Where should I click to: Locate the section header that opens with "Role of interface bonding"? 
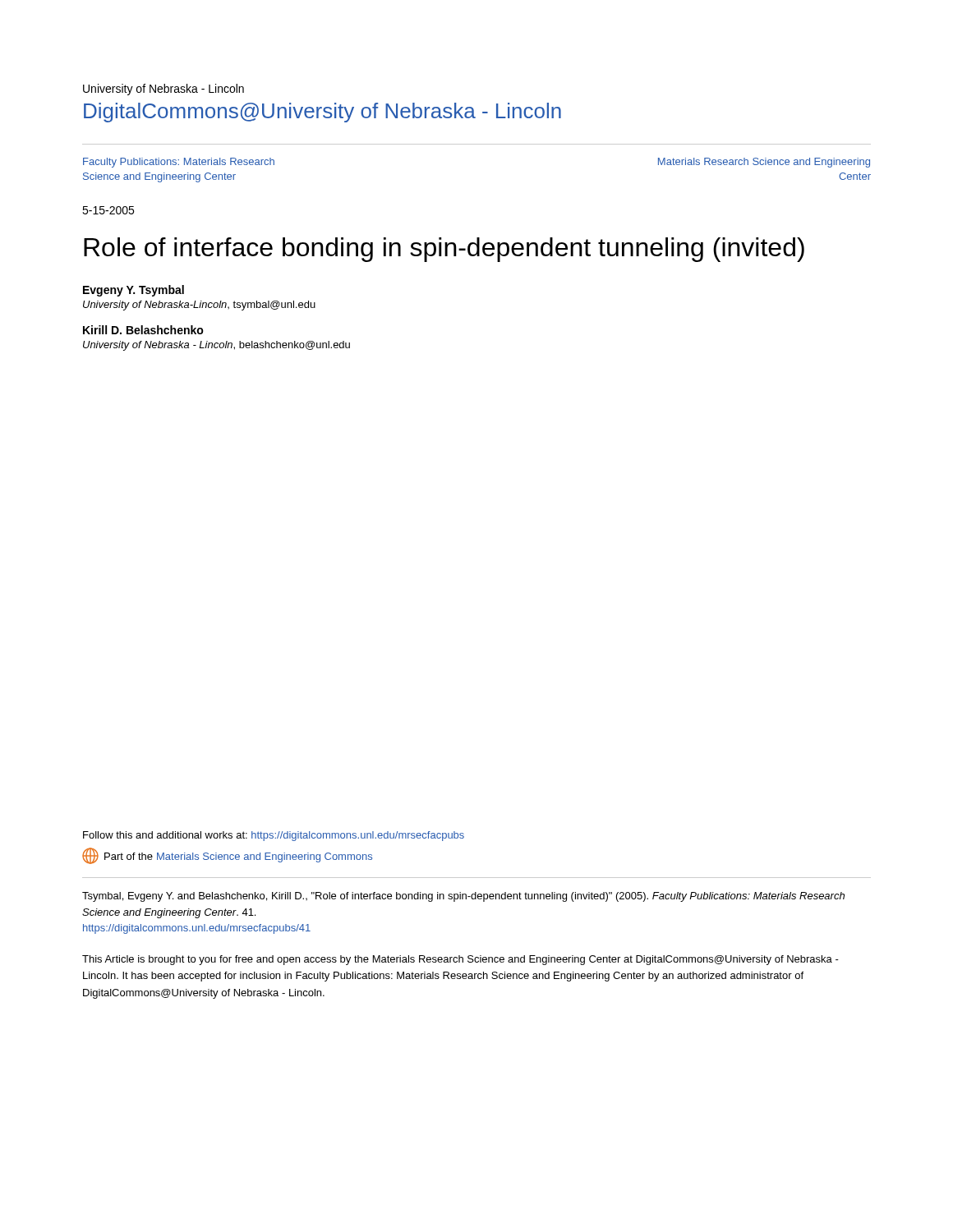[x=444, y=248]
